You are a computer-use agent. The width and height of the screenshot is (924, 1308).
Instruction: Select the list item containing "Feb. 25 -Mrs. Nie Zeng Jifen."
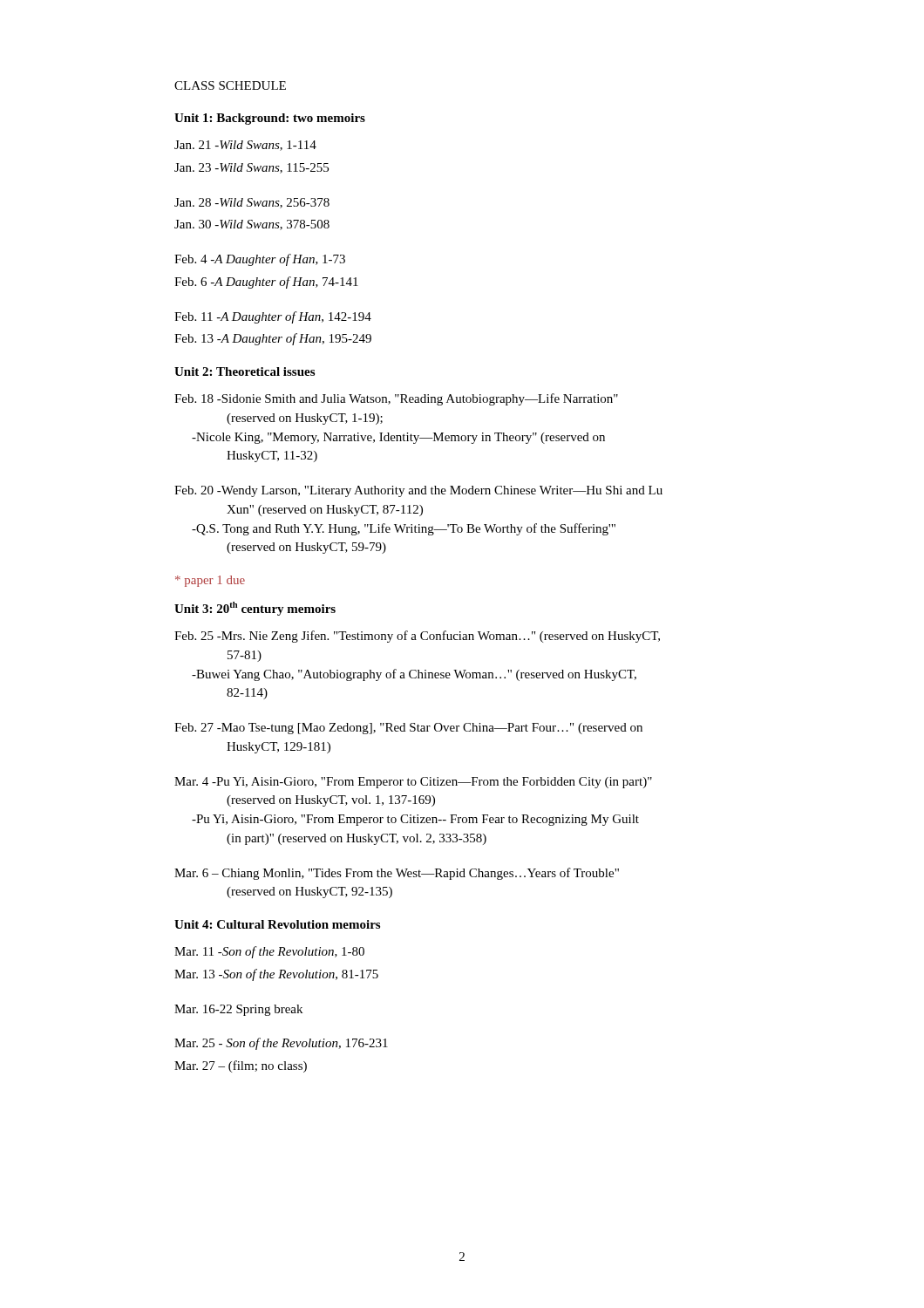418,666
